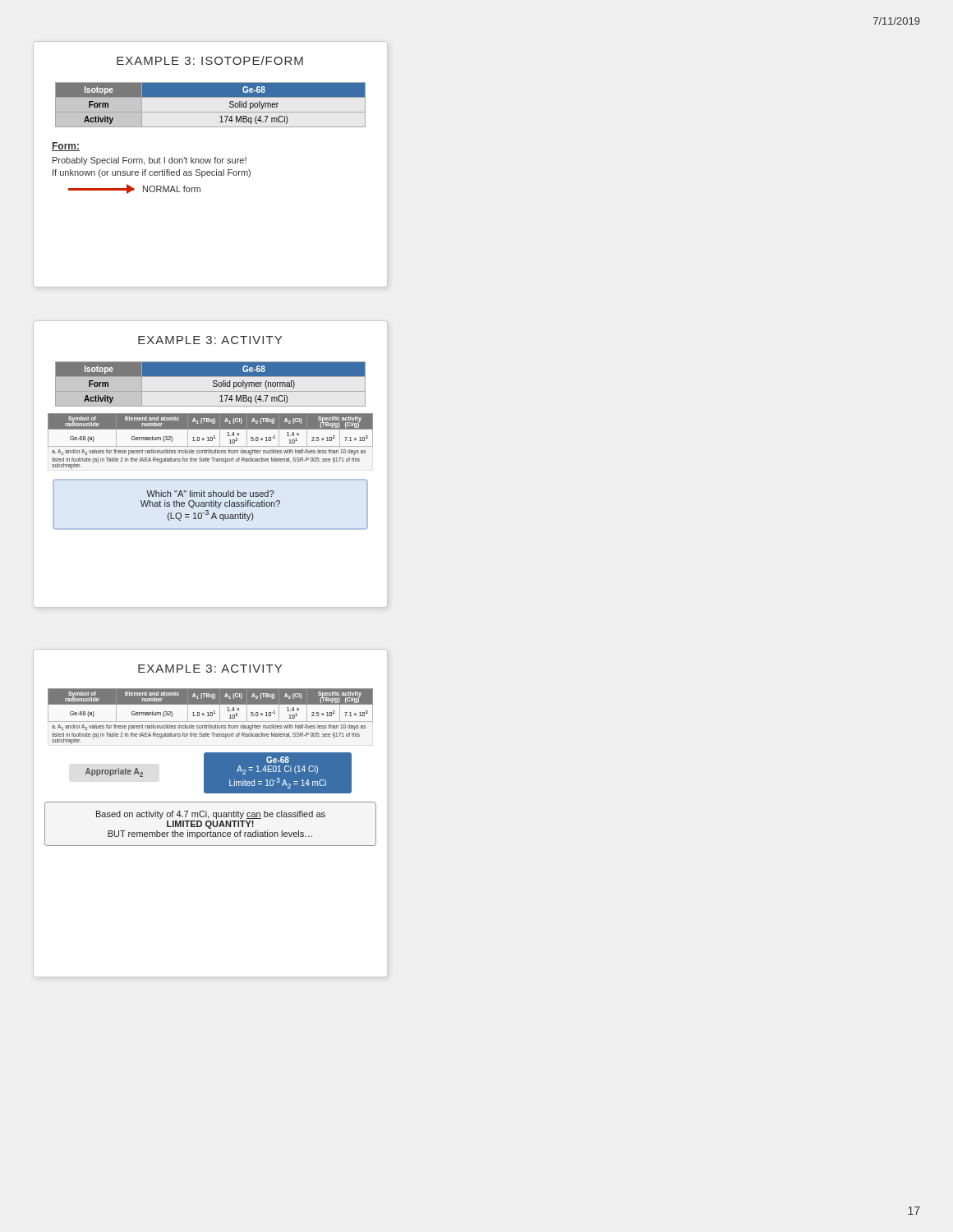Screen dimensions: 1232x953
Task: Click on the table containing "Solid polymer (normal)"
Action: pyautogui.click(x=210, y=384)
